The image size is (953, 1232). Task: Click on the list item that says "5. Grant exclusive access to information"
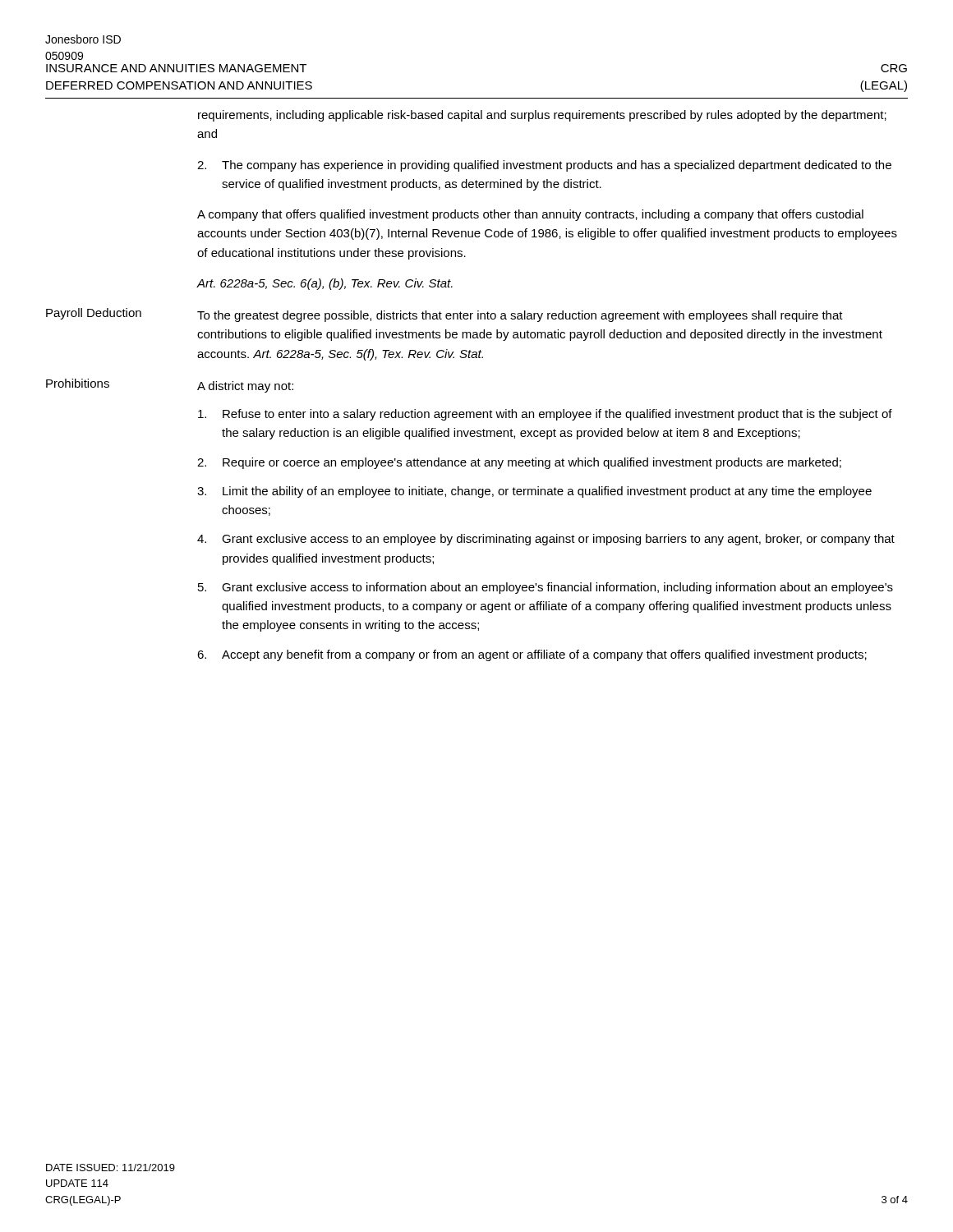(553, 606)
